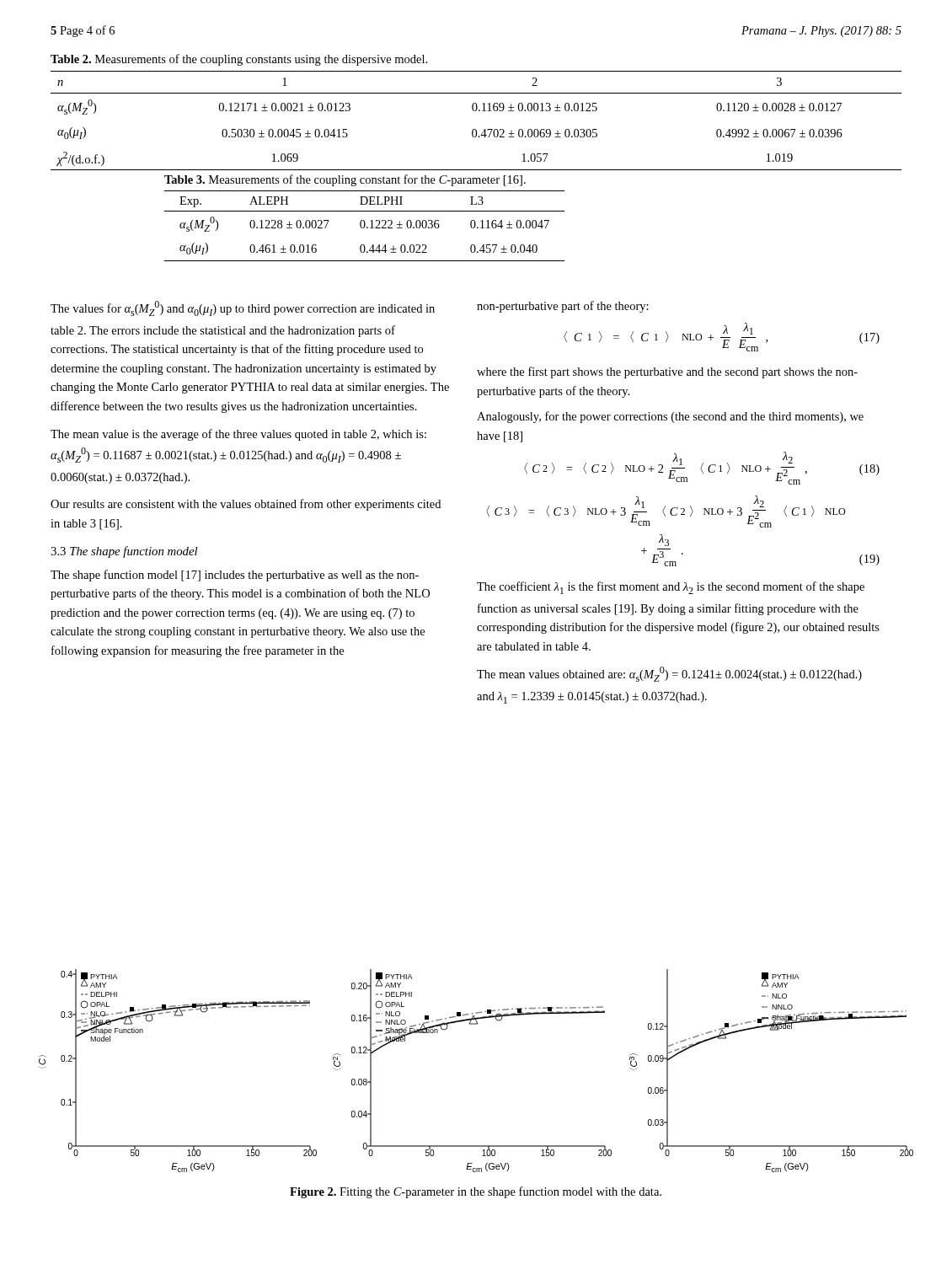Locate the table with the text "0.461 ± 0.016"

click(364, 226)
